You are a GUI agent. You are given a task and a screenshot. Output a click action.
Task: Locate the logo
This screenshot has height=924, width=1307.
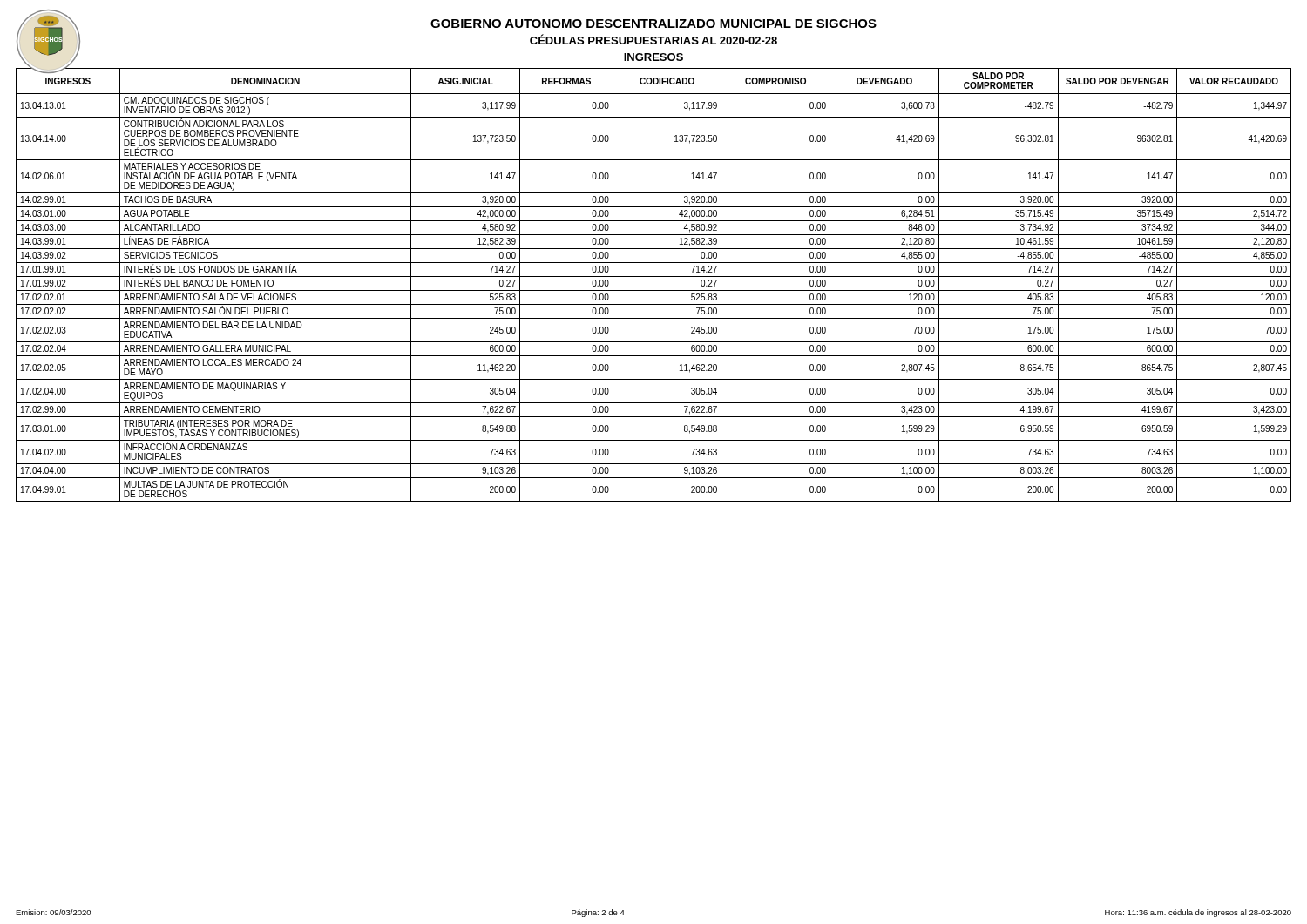point(48,41)
